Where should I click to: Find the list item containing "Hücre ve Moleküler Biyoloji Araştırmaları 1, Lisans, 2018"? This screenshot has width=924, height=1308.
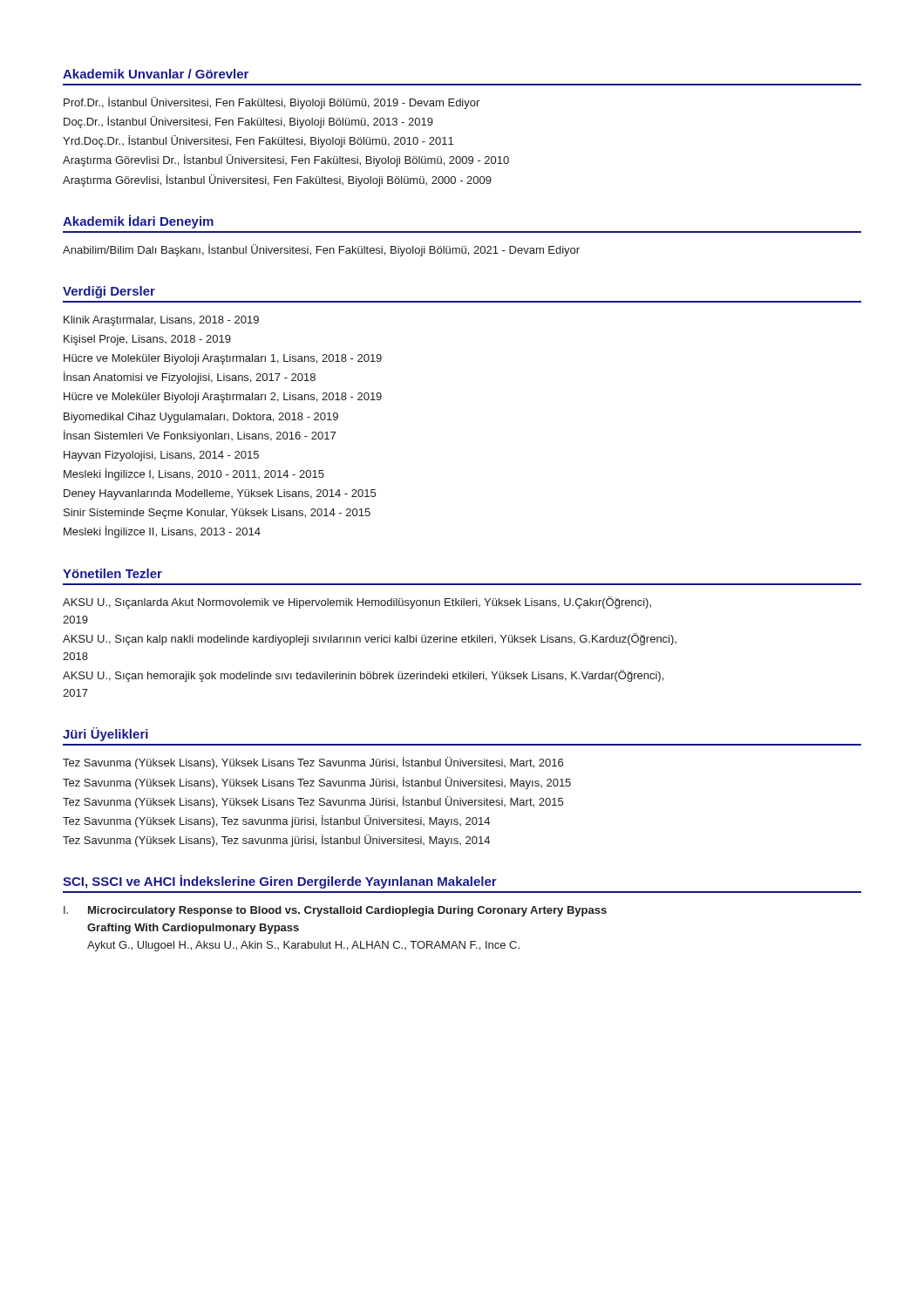point(223,359)
